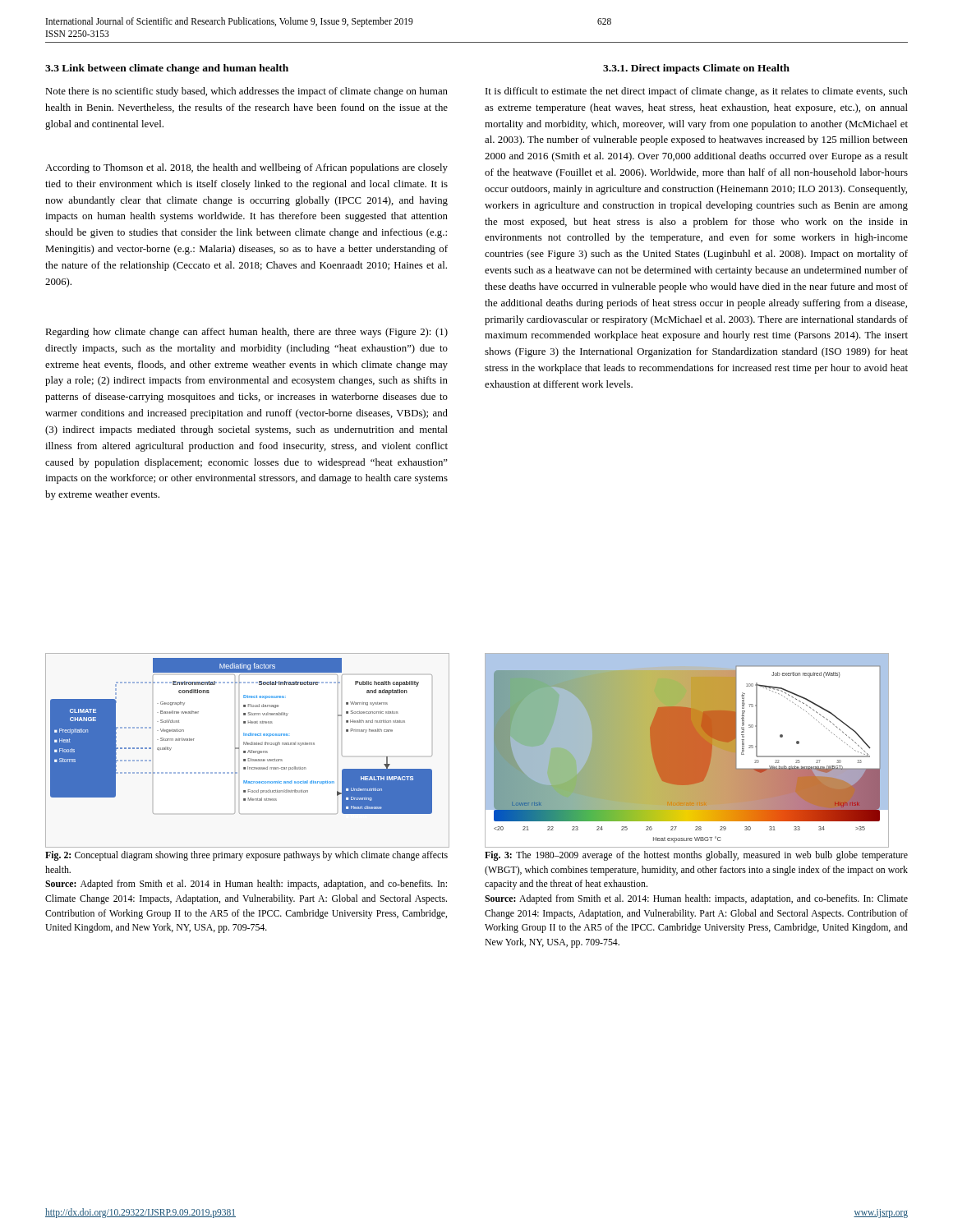Select the map

[686, 749]
